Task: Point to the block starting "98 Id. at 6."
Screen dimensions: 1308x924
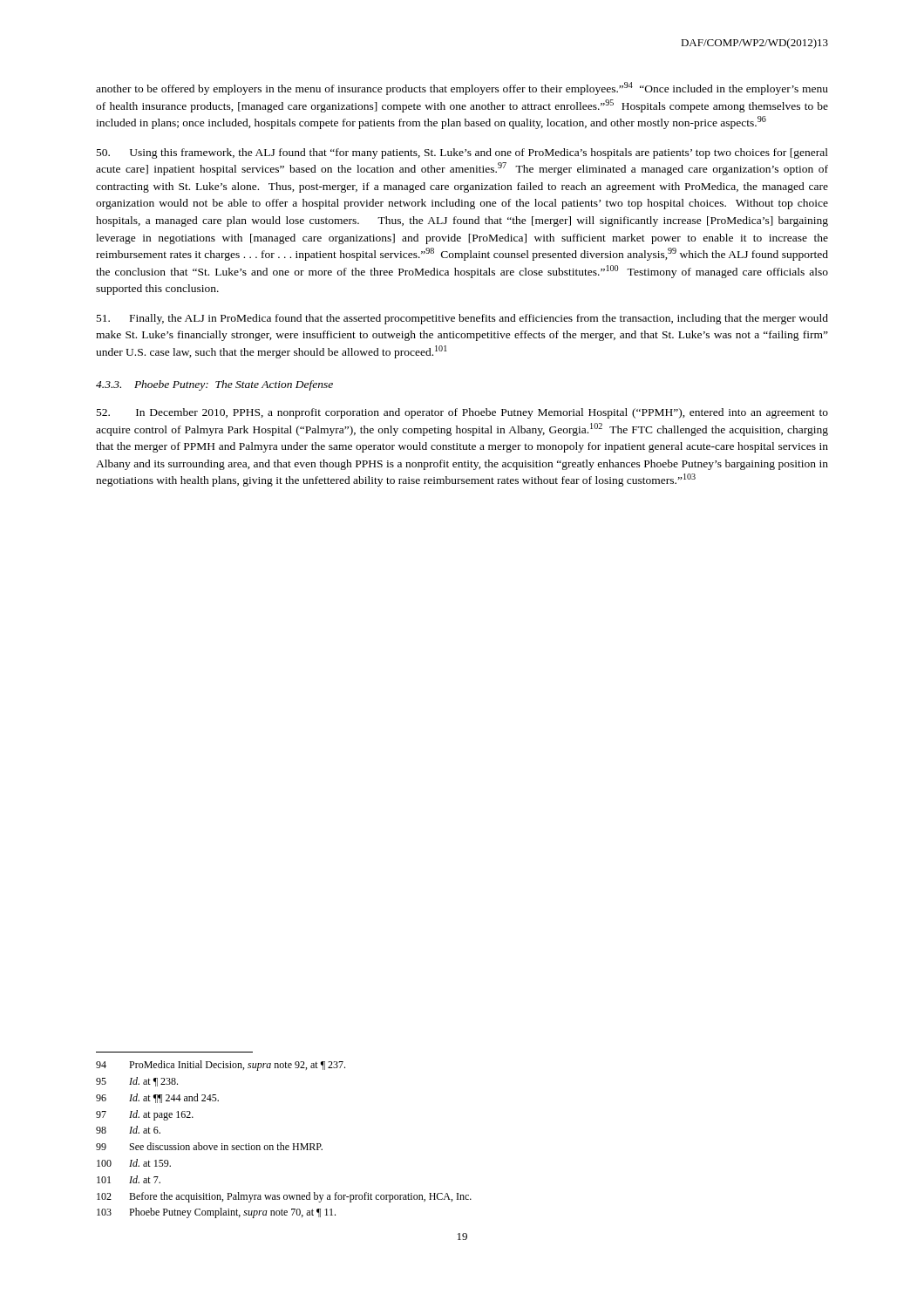Action: coord(128,1130)
